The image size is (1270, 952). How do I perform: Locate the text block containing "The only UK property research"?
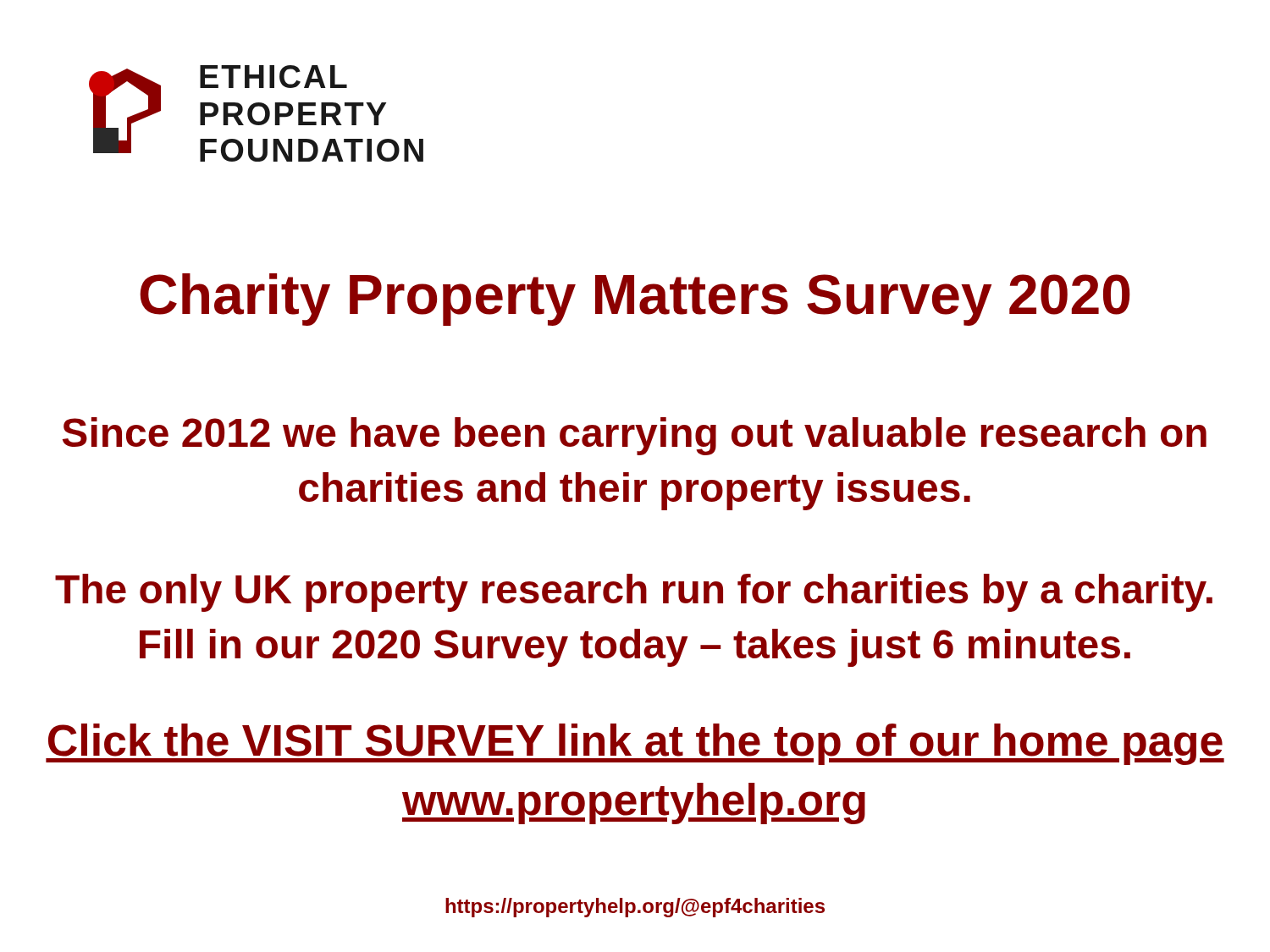[x=635, y=618]
